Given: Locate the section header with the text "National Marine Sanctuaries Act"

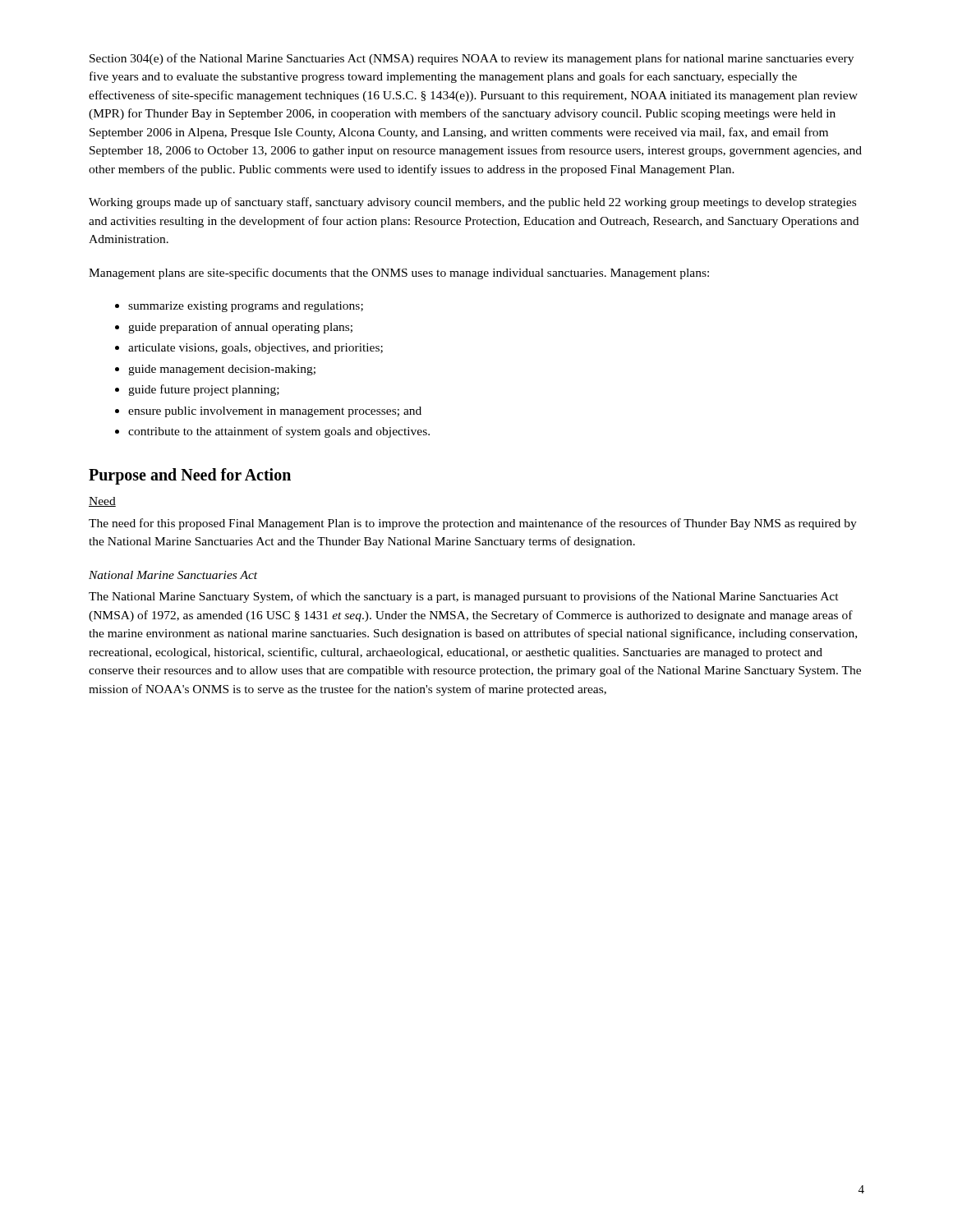Looking at the screenshot, I should (x=173, y=574).
